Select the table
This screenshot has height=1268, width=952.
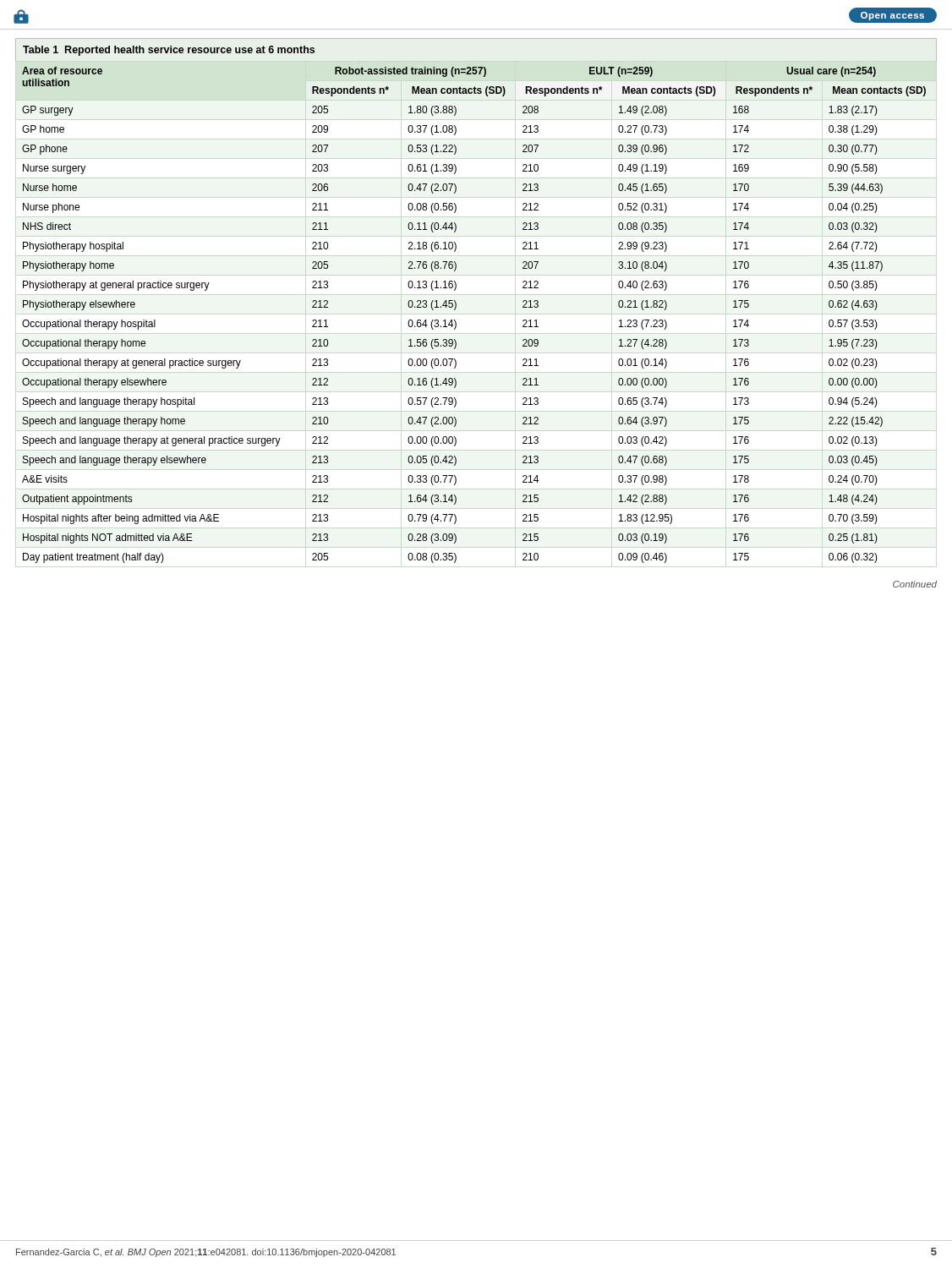point(476,303)
